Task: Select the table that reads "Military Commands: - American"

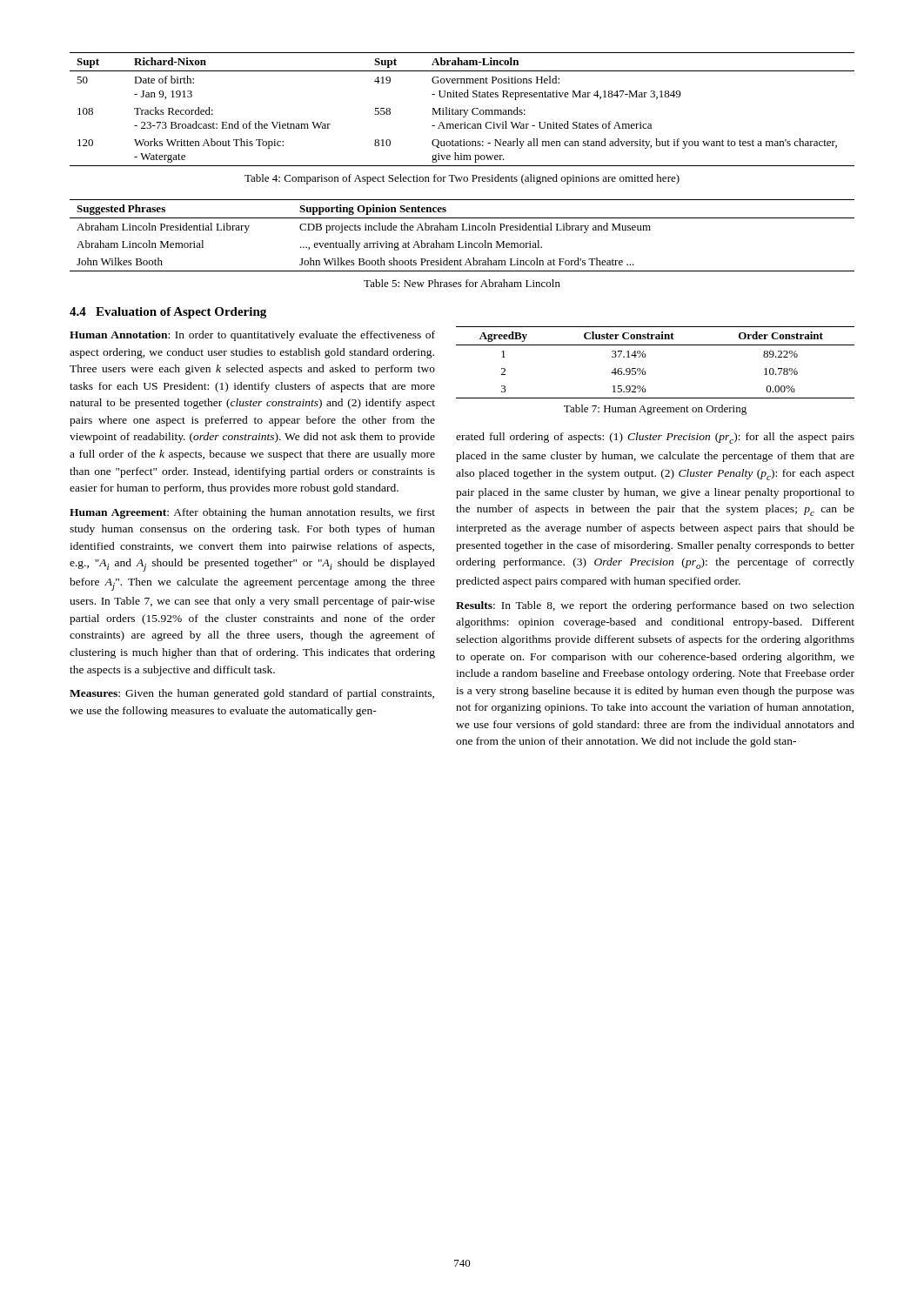Action: point(462,109)
